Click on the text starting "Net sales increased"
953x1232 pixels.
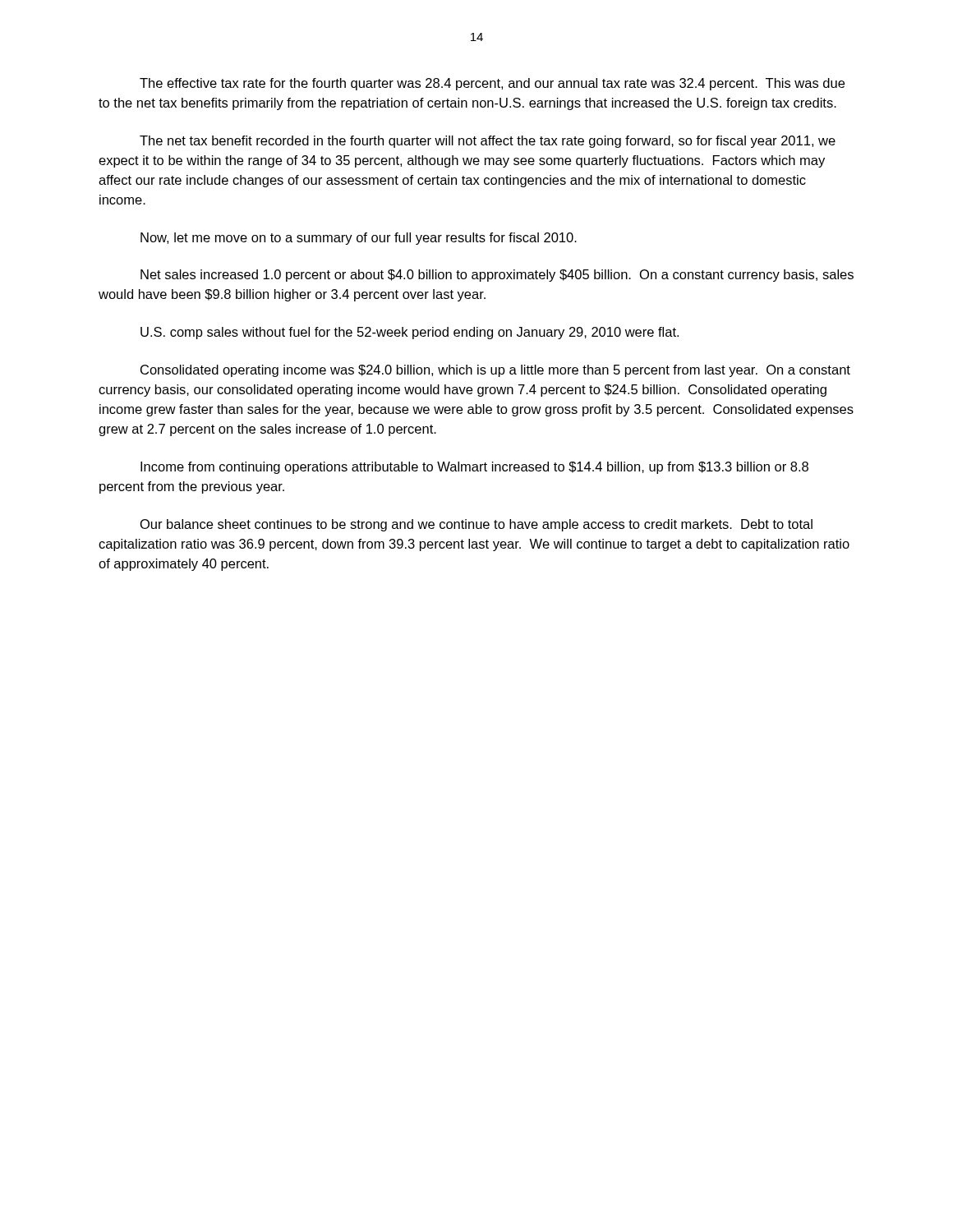(x=476, y=285)
